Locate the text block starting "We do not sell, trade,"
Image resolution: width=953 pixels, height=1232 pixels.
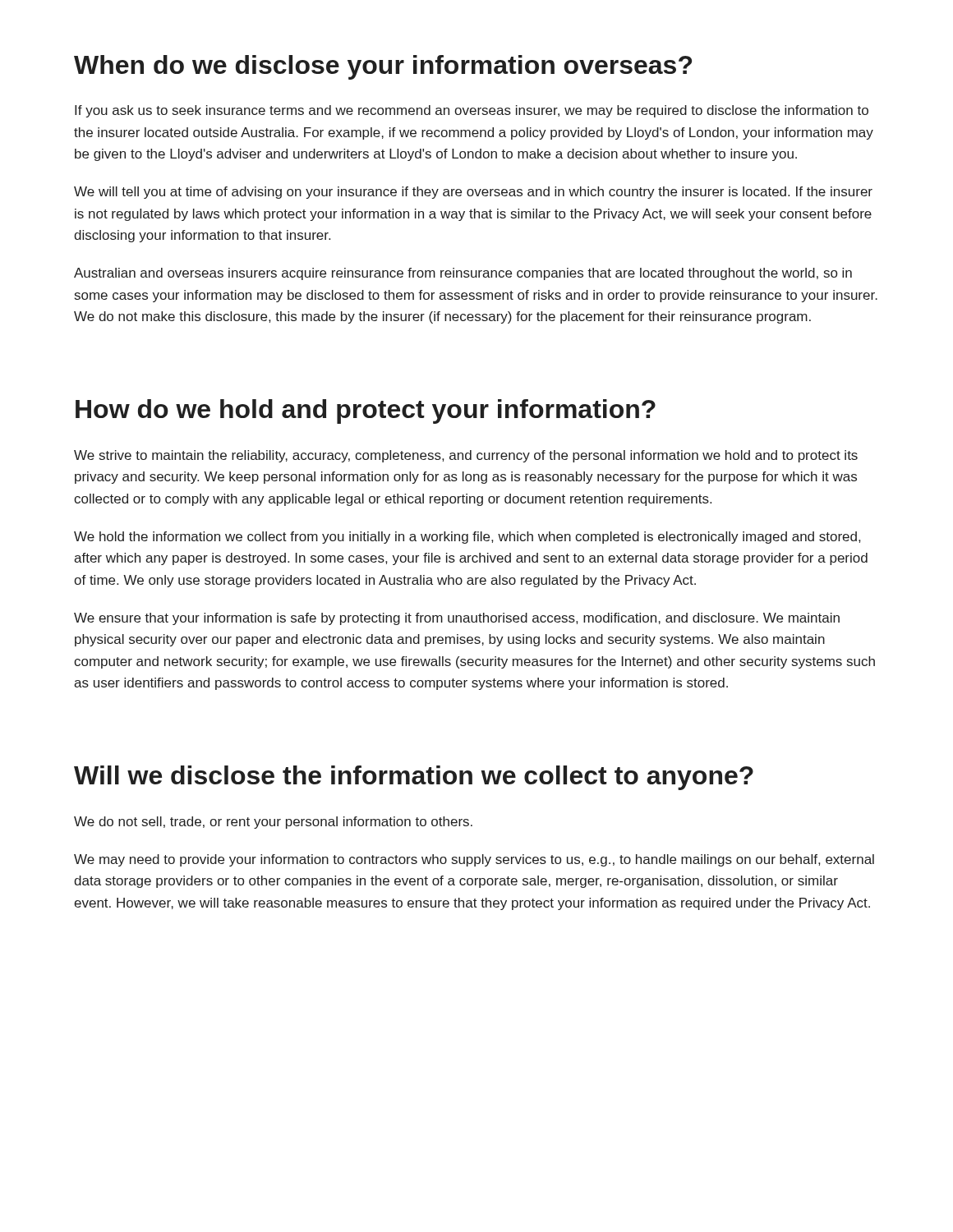(x=476, y=822)
